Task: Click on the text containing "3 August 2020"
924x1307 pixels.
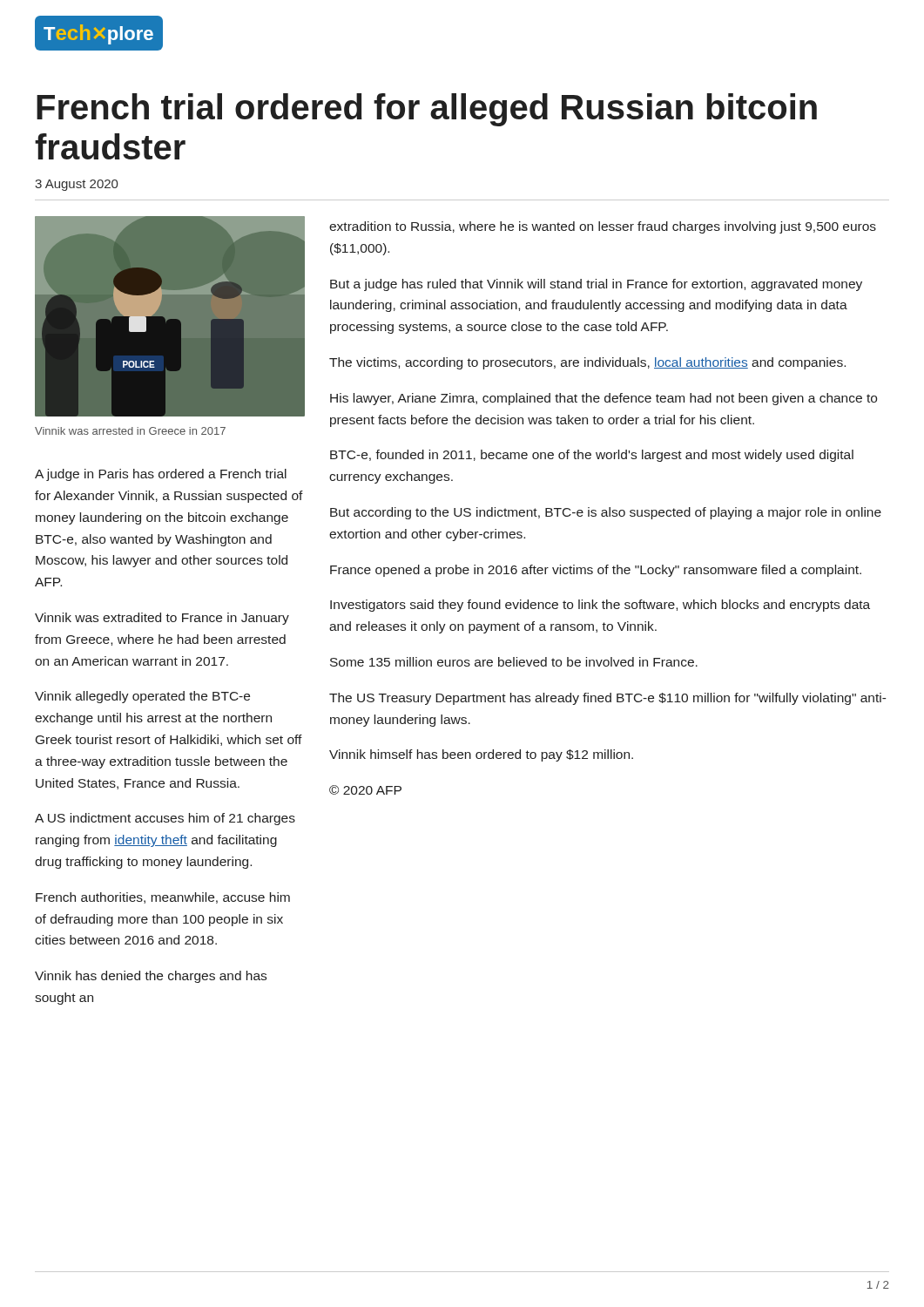Action: [77, 183]
